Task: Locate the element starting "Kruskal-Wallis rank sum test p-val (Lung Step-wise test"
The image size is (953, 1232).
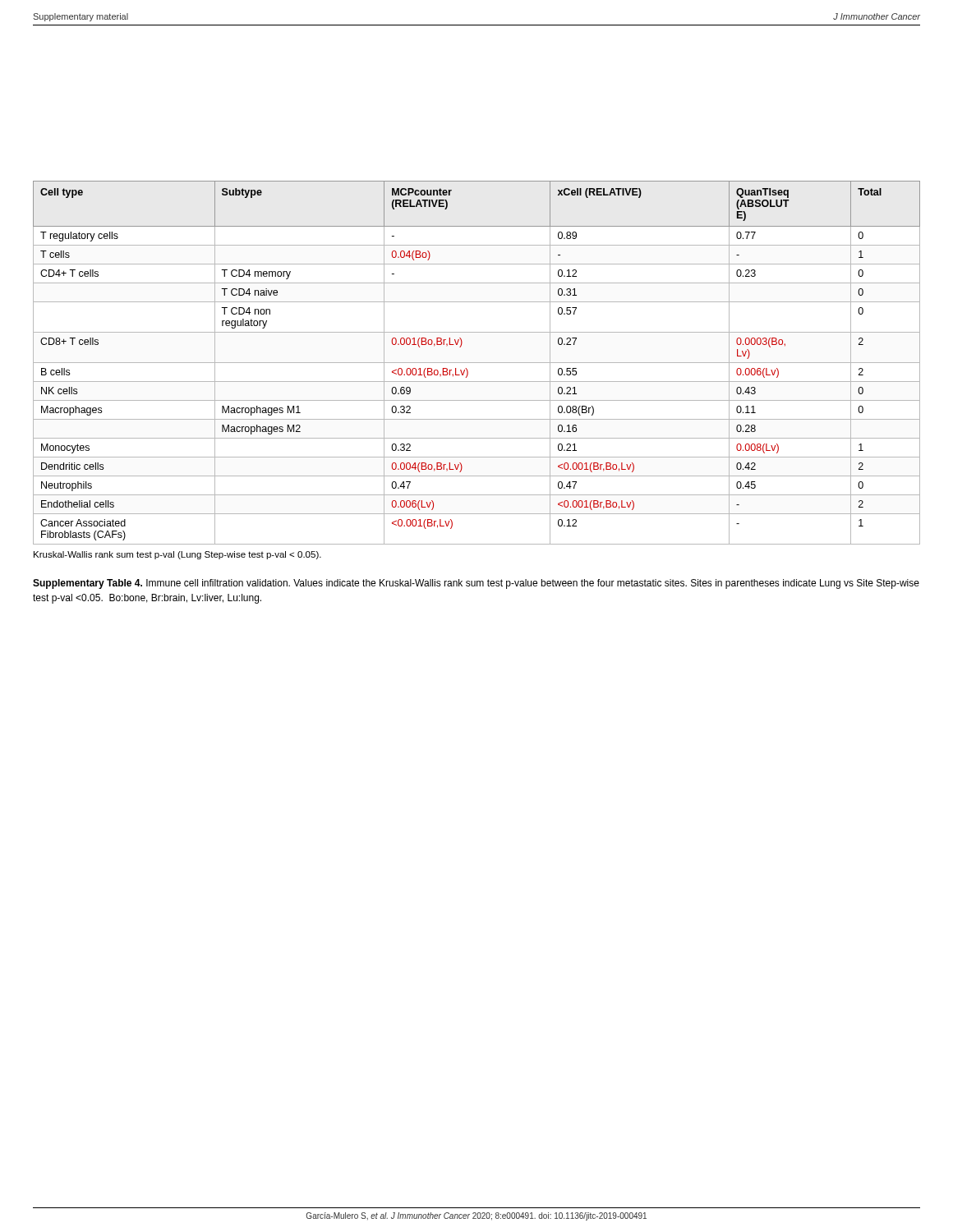Action: tap(177, 554)
